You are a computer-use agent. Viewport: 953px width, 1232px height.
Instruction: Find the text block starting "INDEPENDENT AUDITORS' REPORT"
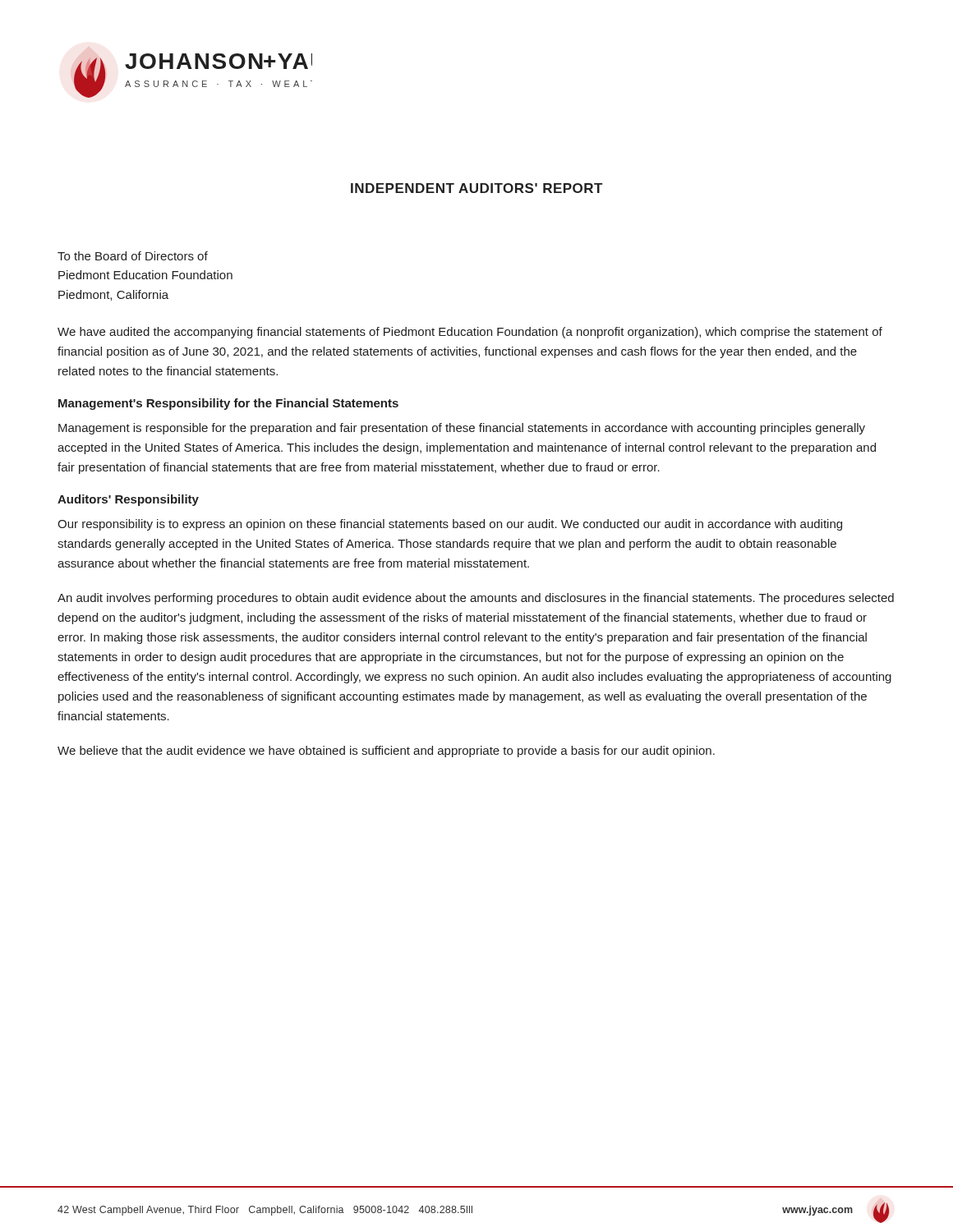(x=476, y=189)
